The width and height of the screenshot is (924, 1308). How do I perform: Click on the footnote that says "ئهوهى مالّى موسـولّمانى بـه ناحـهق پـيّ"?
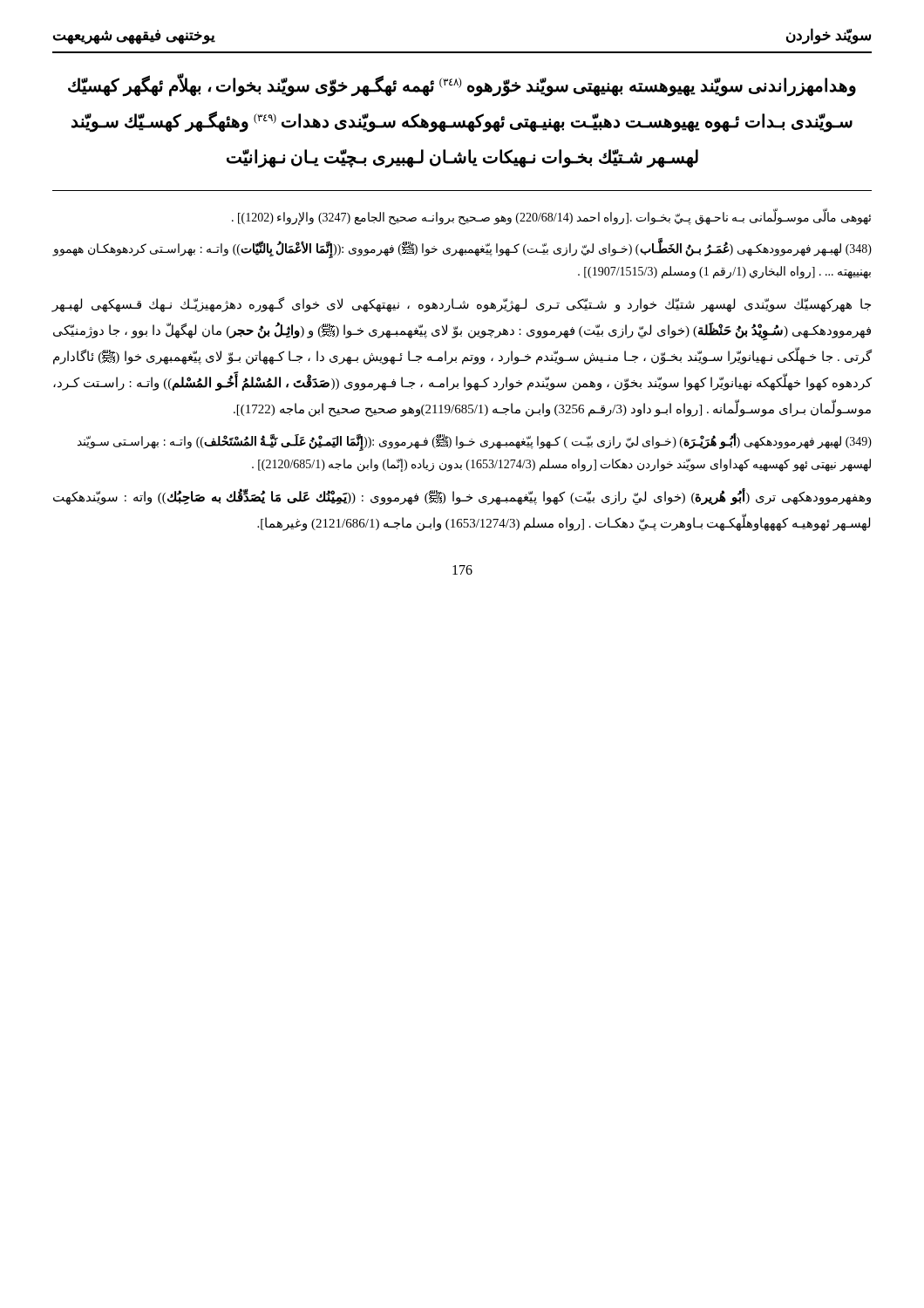tap(551, 217)
